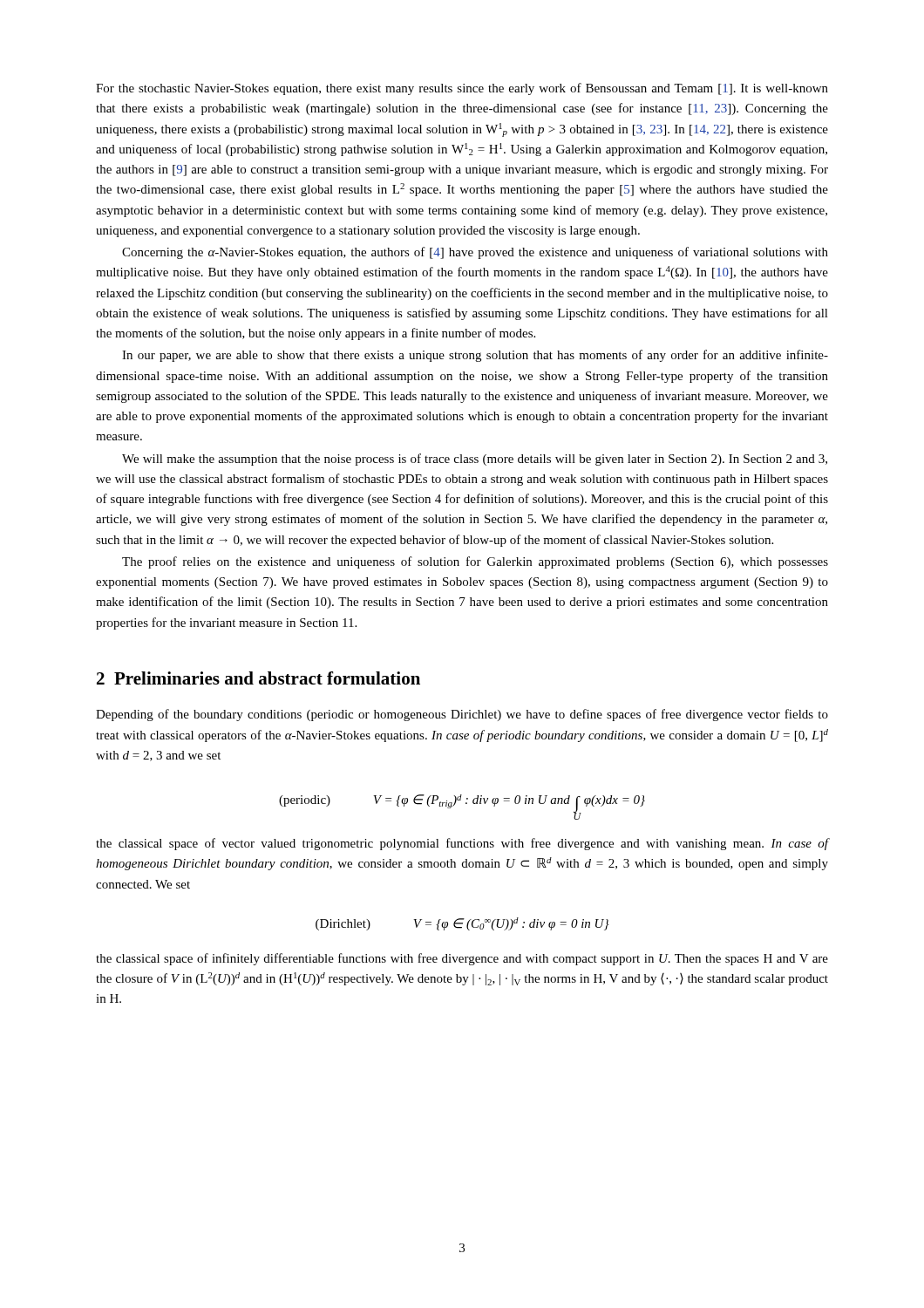Where is the formula that starts "(Dirichlet) V = {φ ∈ (C0∞(U))d :"?

[462, 923]
